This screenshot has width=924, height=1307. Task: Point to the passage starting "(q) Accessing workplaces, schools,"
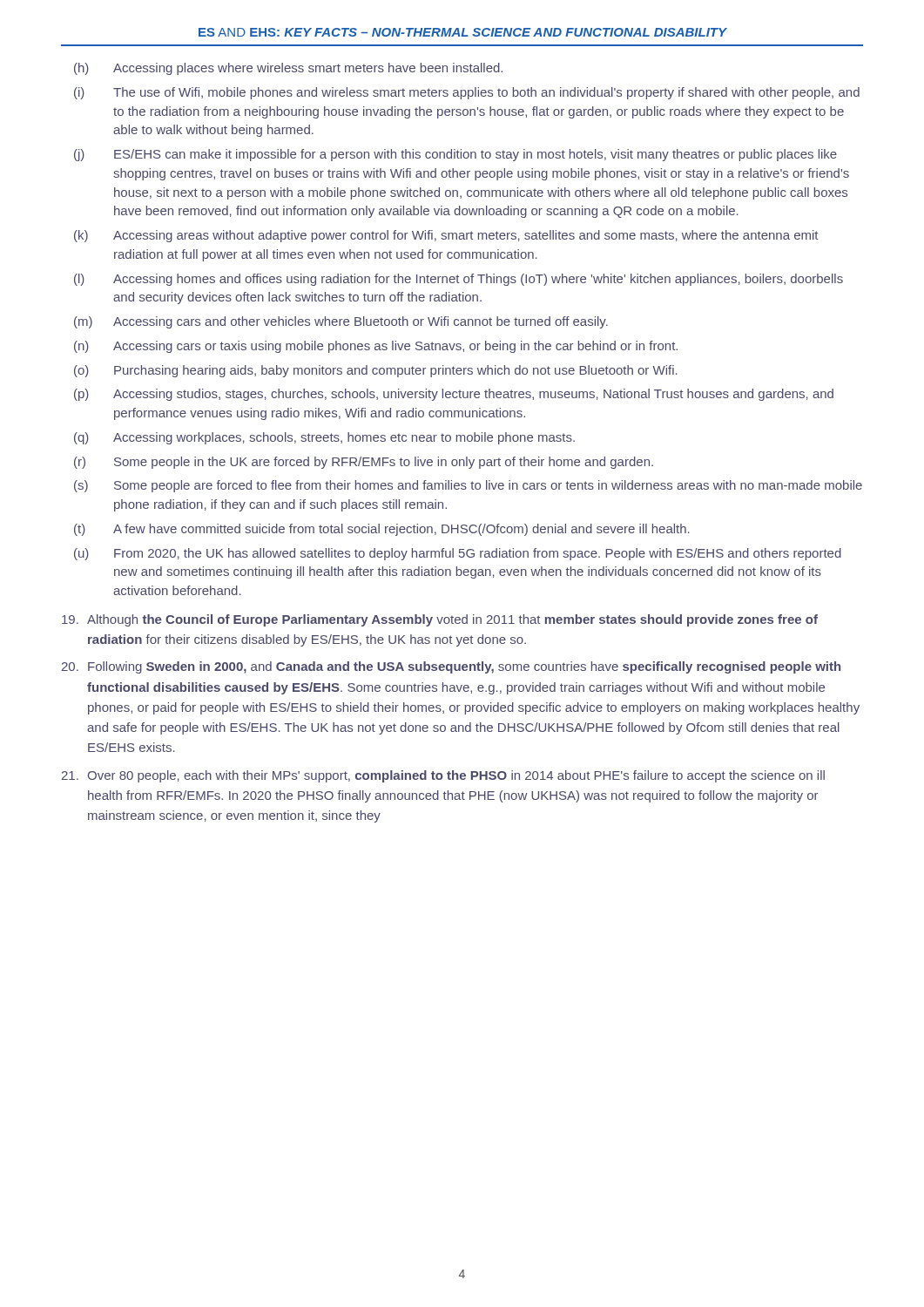coord(462,437)
